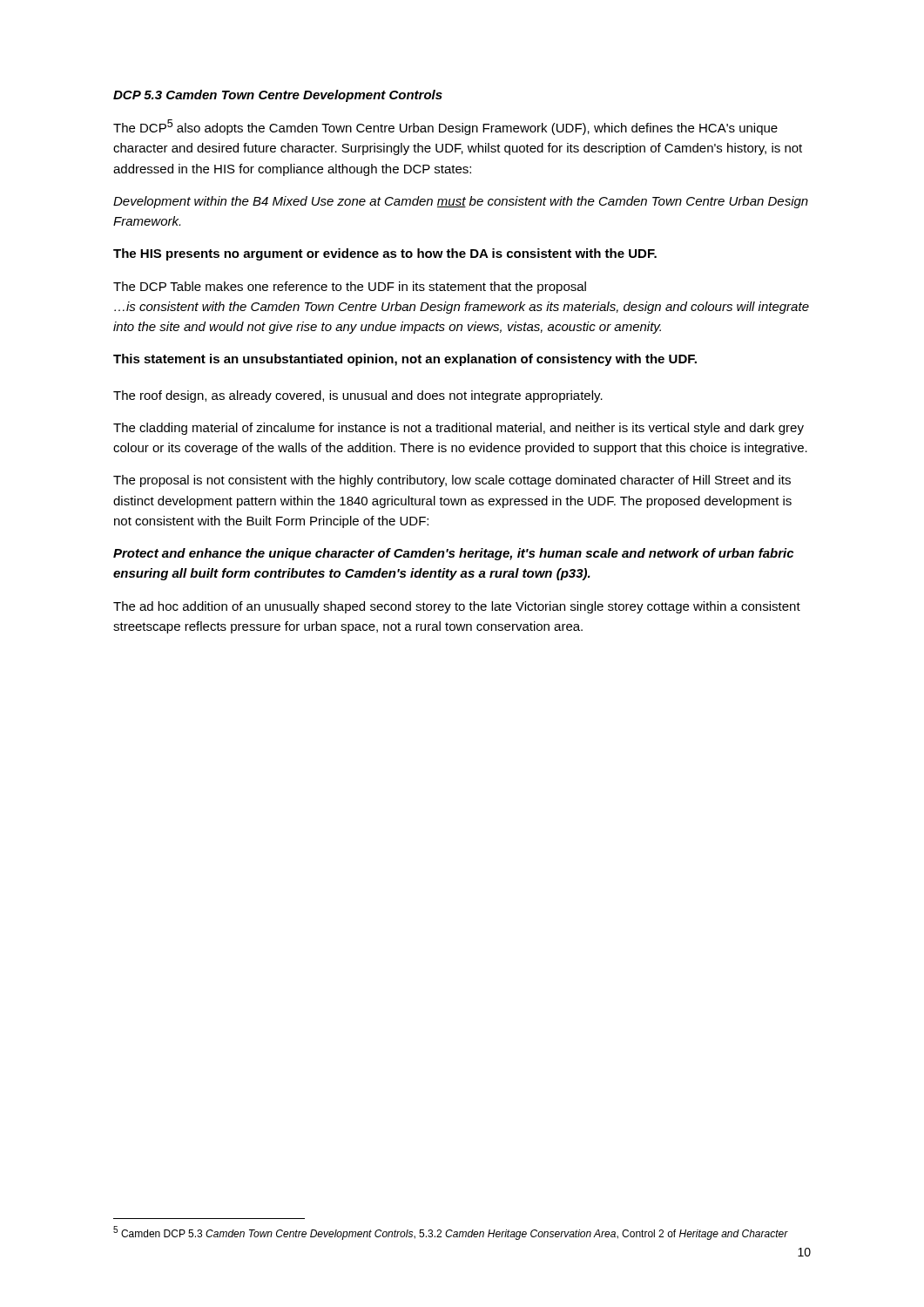
Task: Click the passage that begins "The roof design, as already covered,"
Action: (358, 395)
